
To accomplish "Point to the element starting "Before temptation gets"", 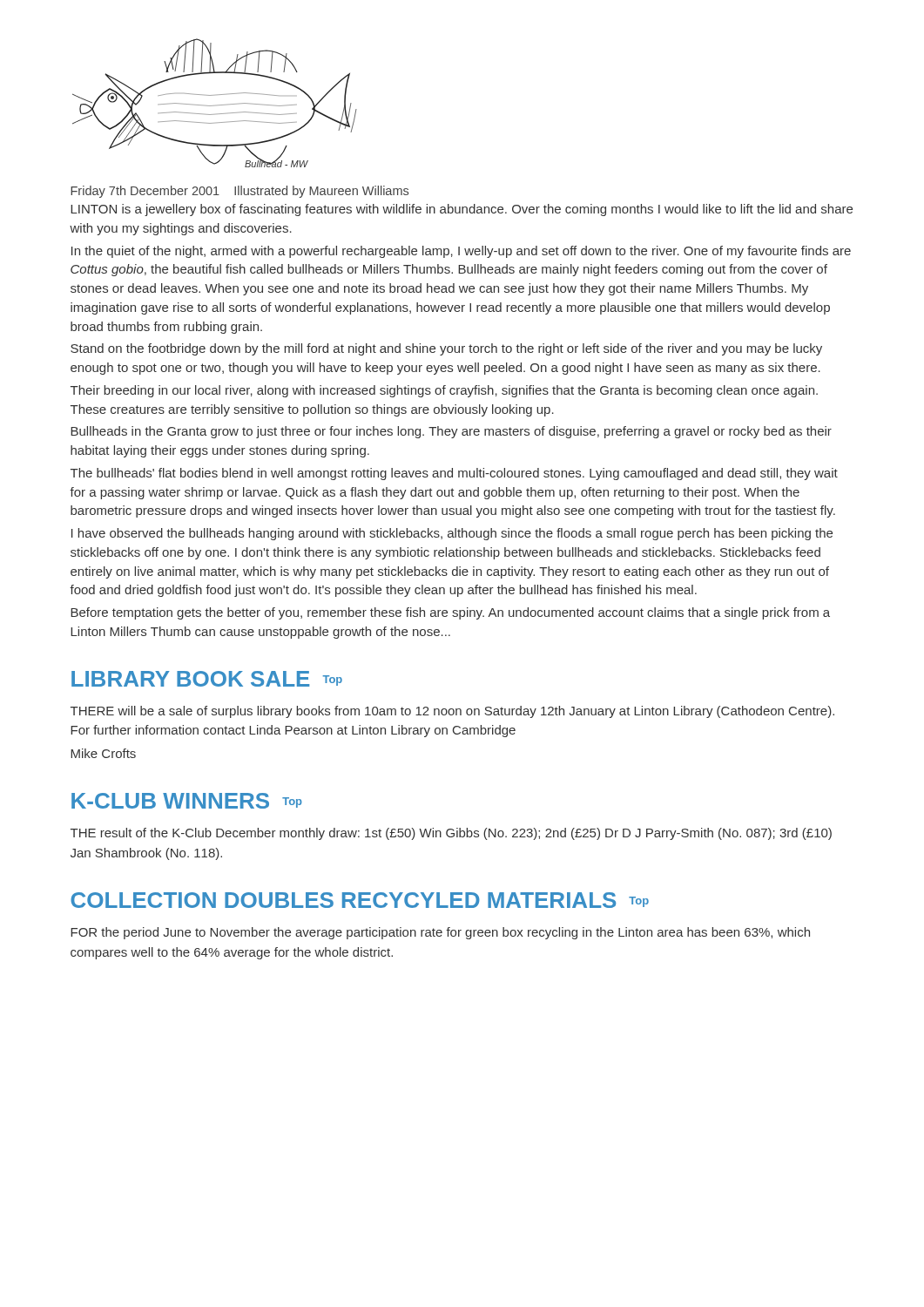I will point(450,622).
